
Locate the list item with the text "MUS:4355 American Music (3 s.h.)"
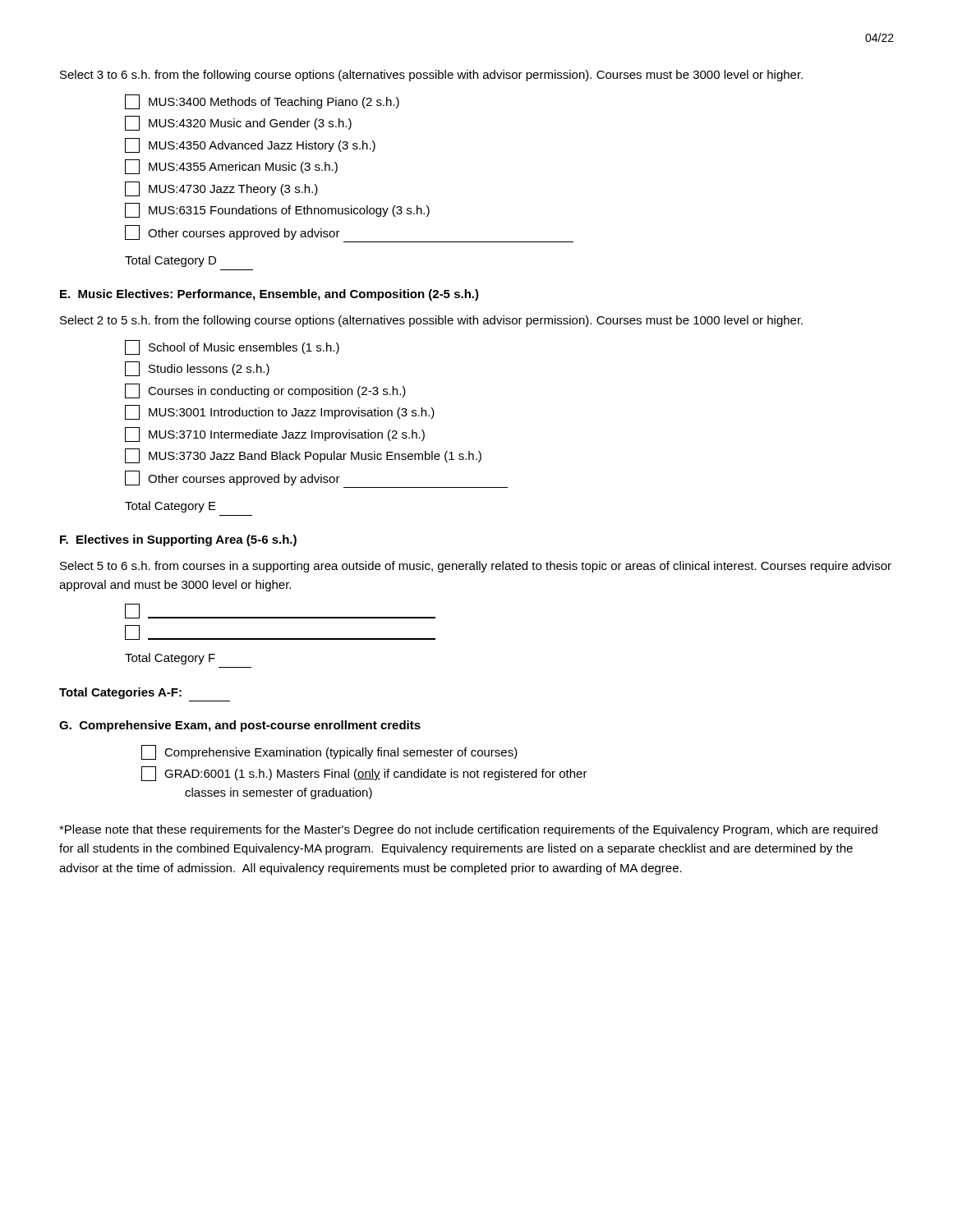[232, 167]
